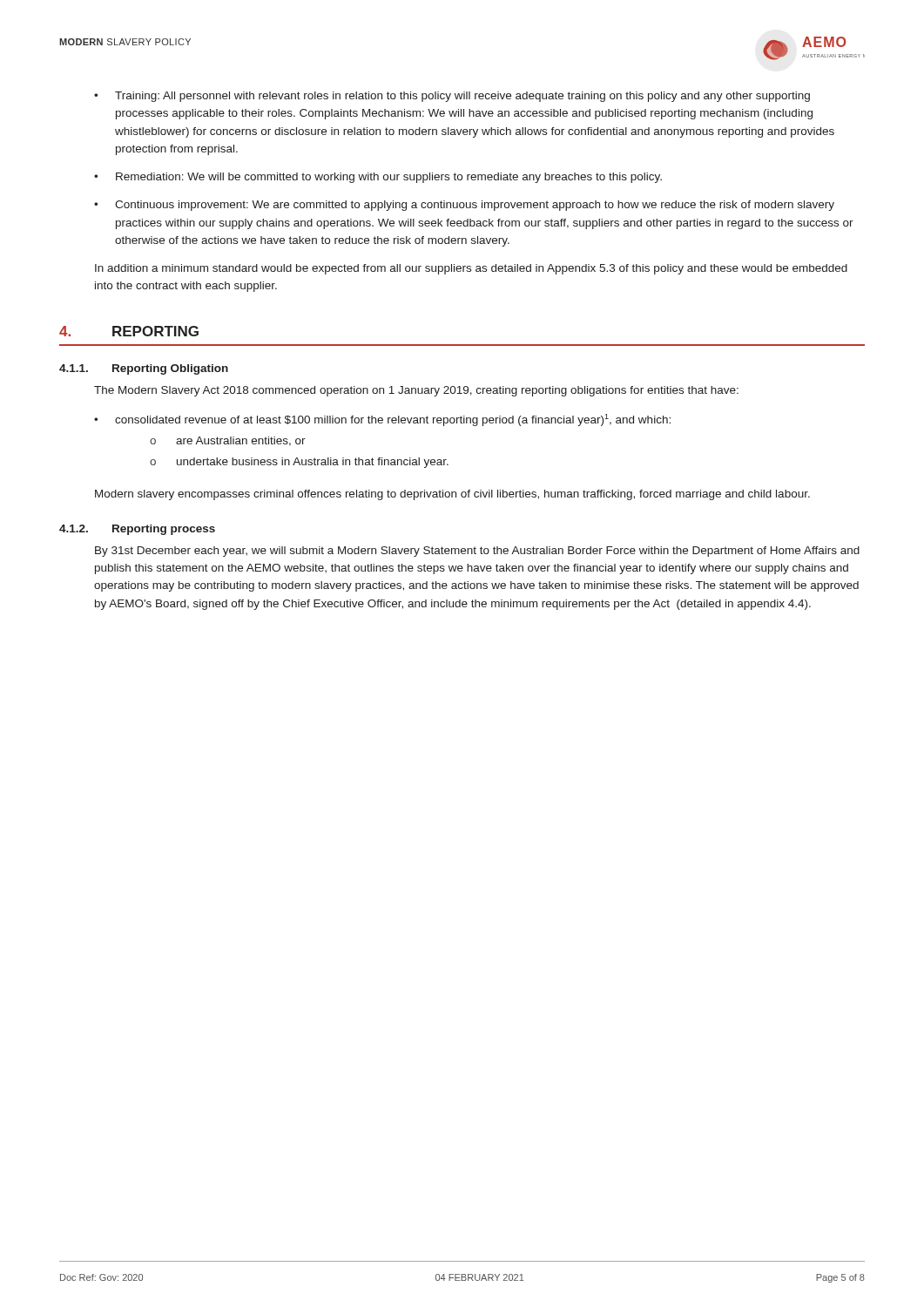Navigate to the element starting "o undertake business in Australia in that financial"
Viewport: 924px width, 1307px height.
click(x=299, y=462)
